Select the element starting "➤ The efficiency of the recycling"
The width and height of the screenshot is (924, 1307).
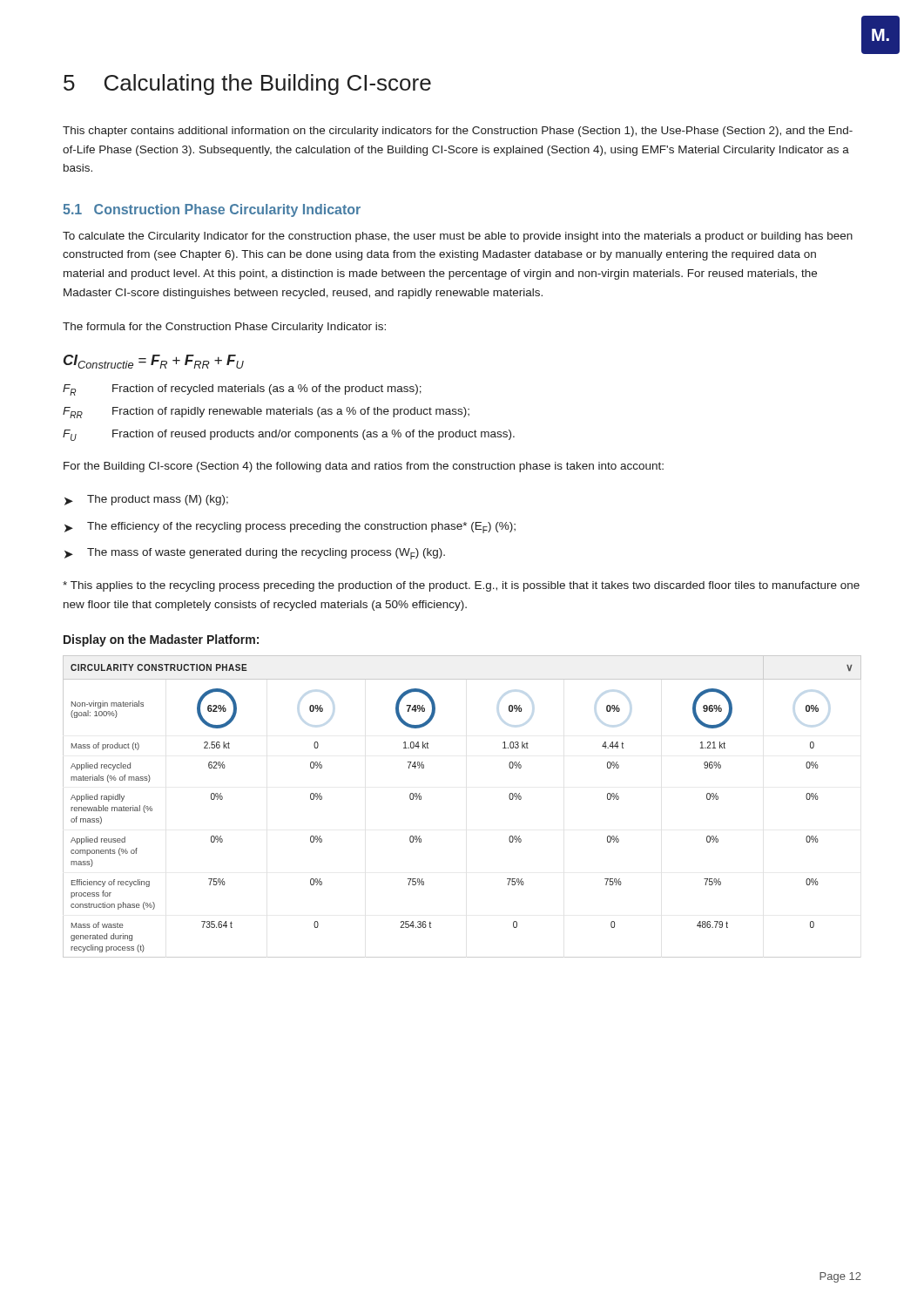tap(290, 527)
